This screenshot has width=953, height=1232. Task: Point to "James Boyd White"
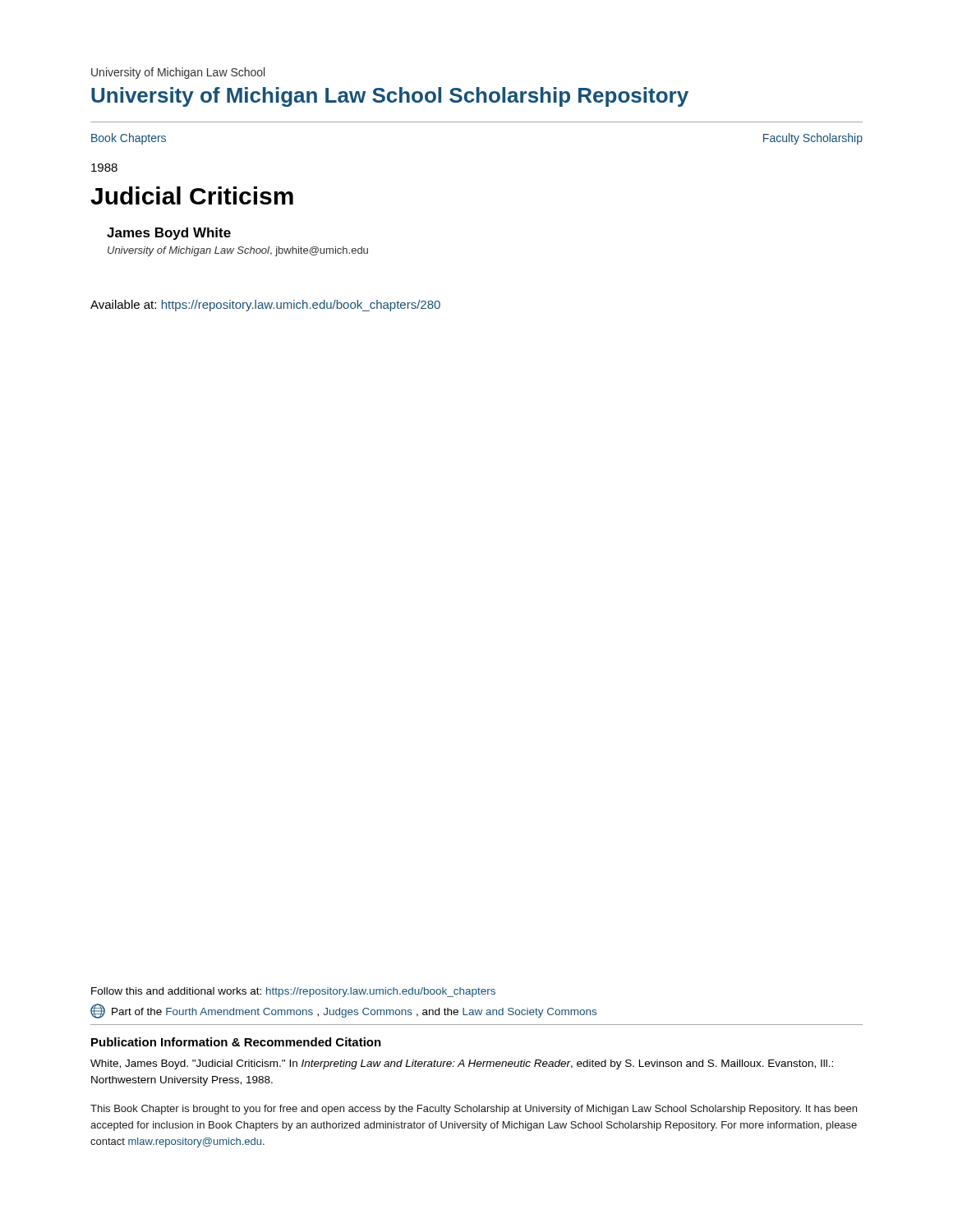[x=169, y=233]
